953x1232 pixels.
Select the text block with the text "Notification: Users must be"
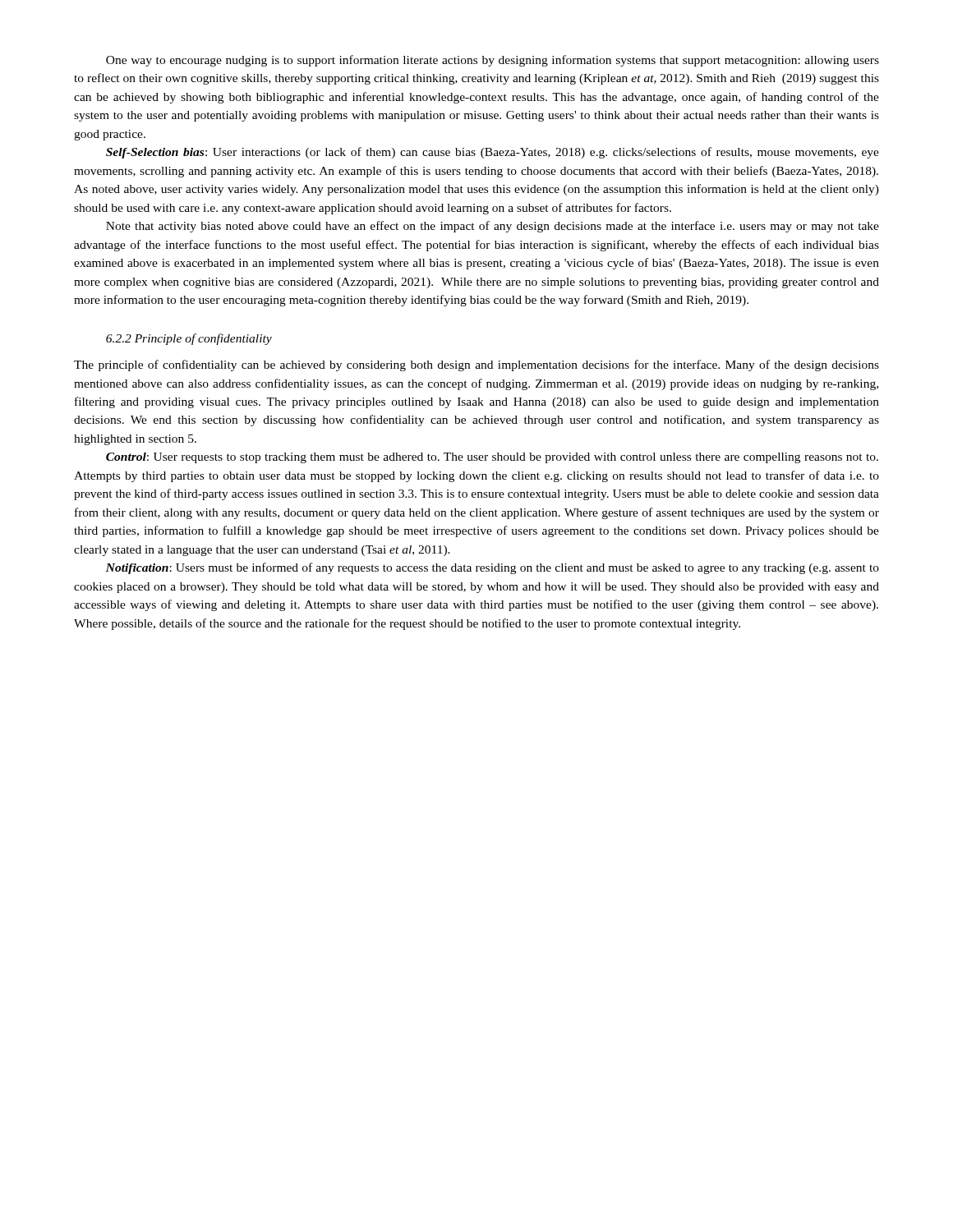[x=476, y=596]
